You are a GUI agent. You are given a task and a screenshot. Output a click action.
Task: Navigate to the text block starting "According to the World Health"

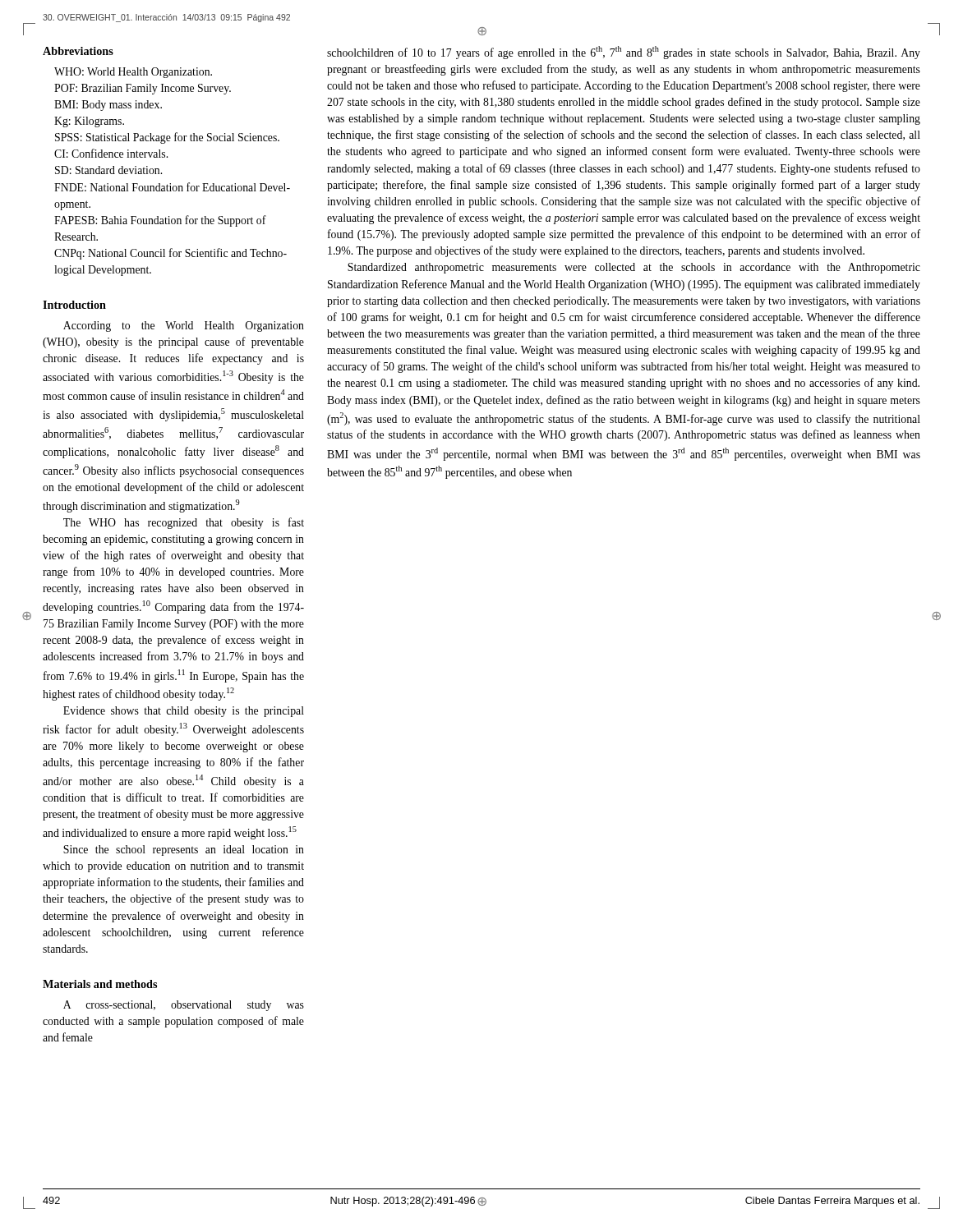click(173, 638)
